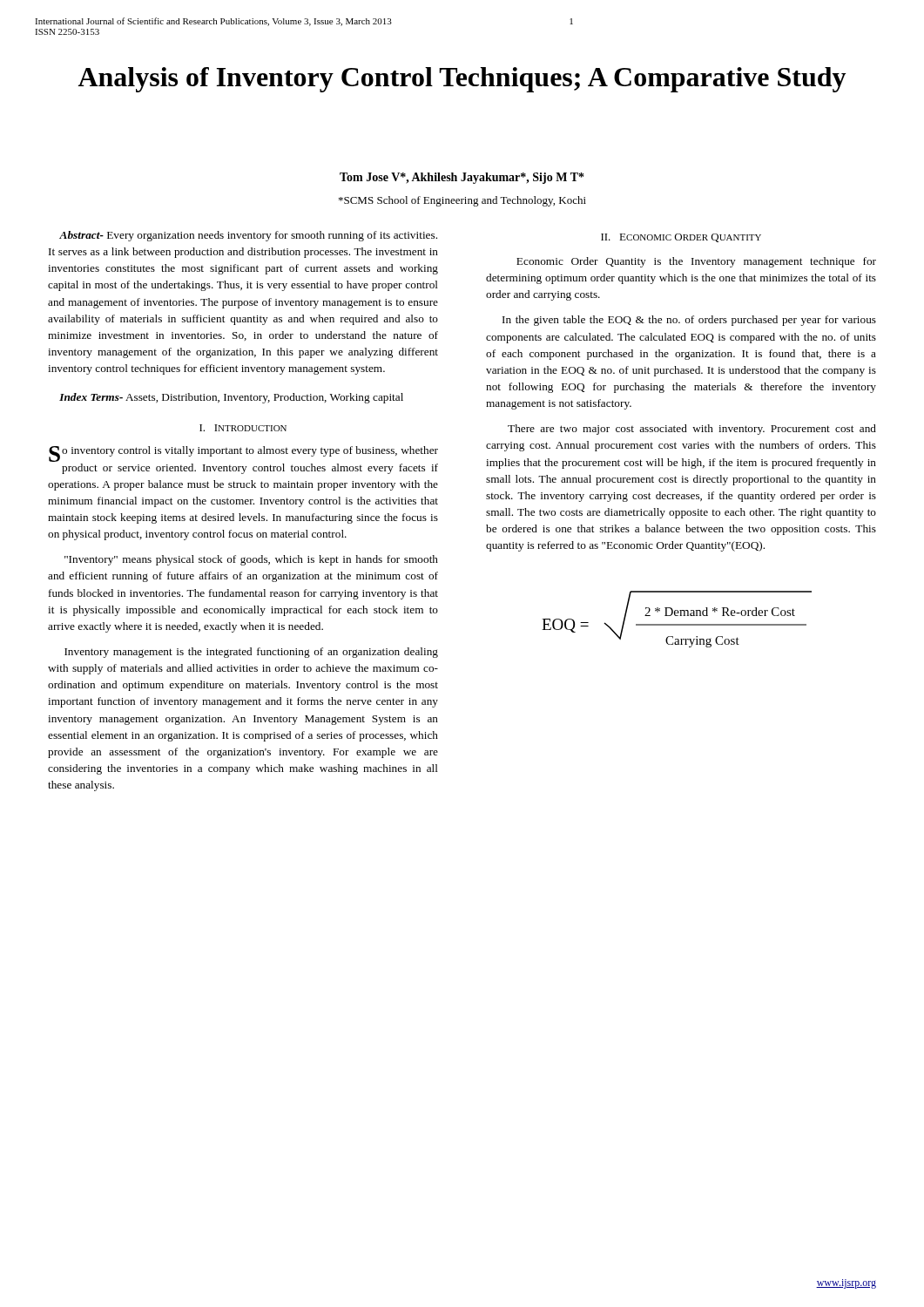Locate the text block with the text "Index Terms- Assets, Distribution, Inventory, Production,"

[x=226, y=397]
